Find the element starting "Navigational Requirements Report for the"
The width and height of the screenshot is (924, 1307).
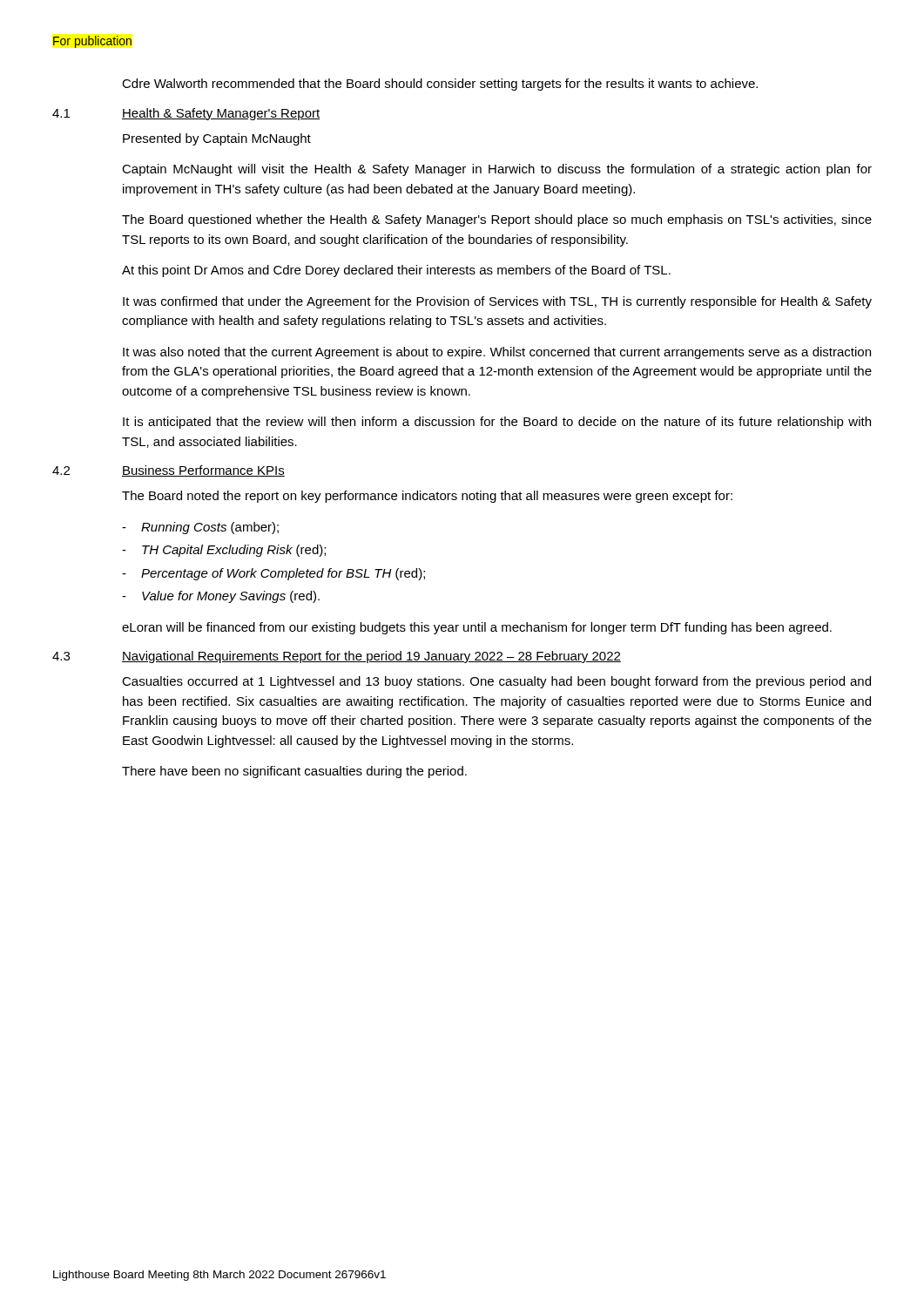pyautogui.click(x=371, y=656)
